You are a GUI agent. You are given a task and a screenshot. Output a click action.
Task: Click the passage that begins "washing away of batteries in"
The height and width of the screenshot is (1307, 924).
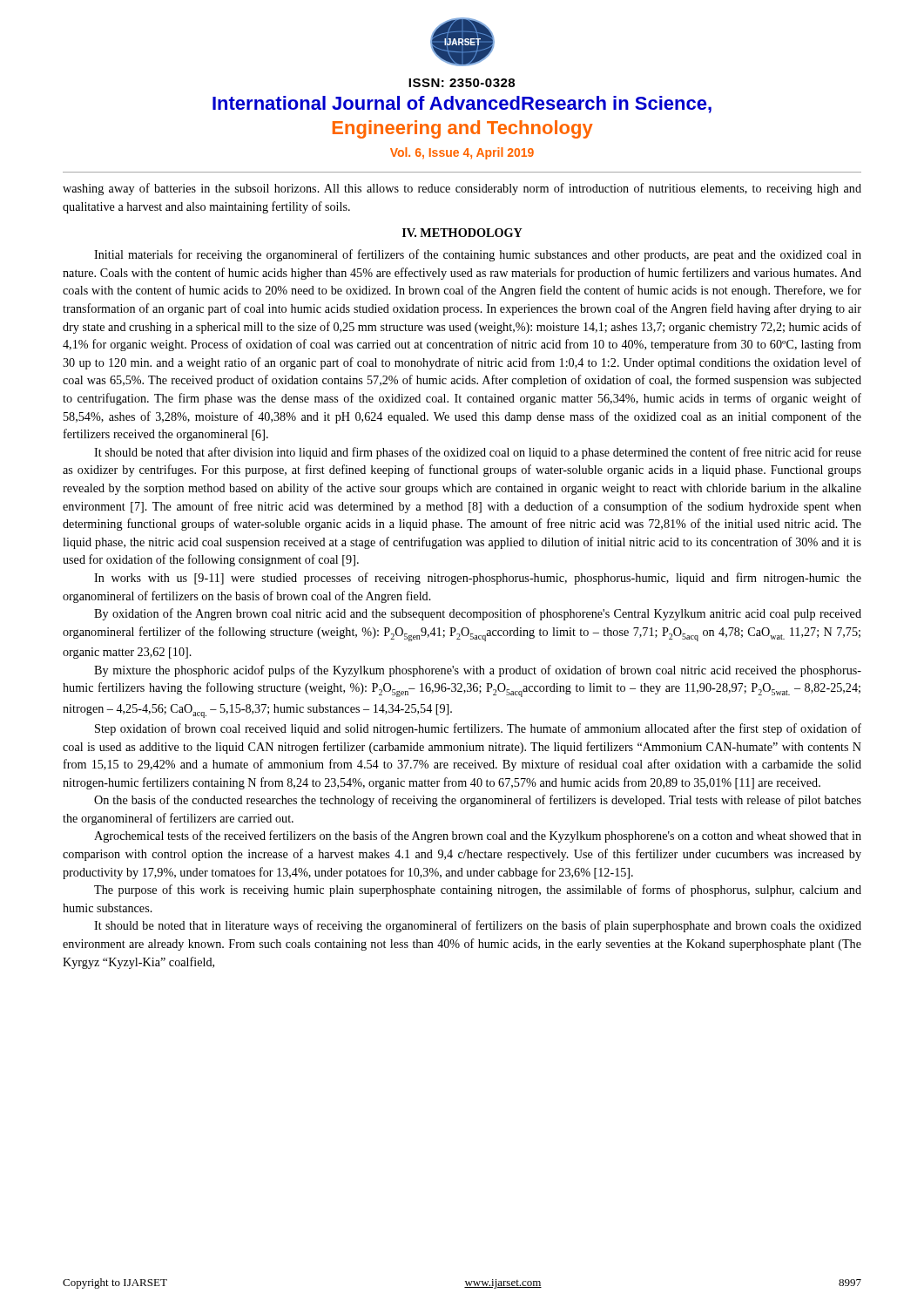[462, 198]
